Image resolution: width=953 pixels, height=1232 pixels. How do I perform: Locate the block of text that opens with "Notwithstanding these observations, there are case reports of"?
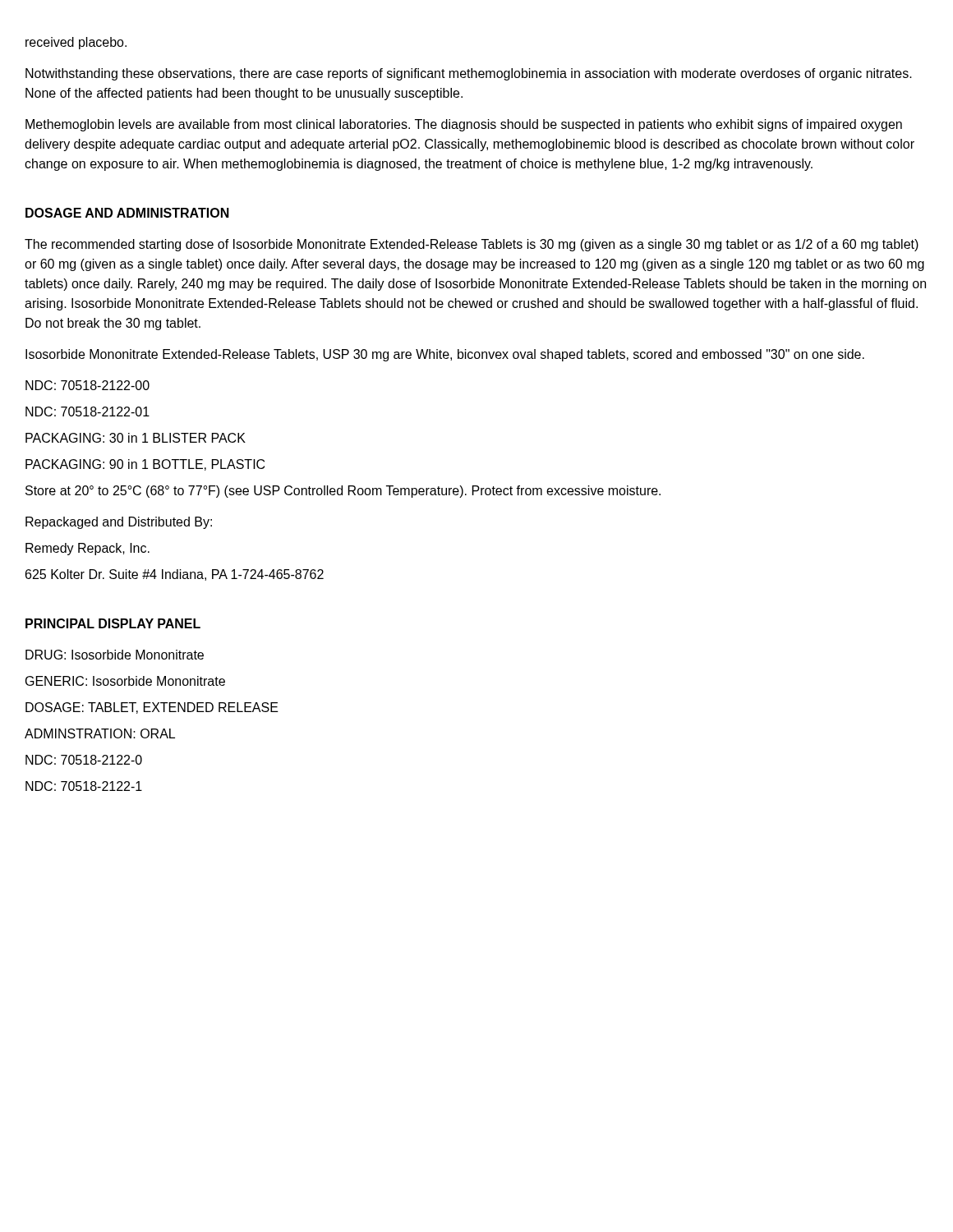[469, 83]
